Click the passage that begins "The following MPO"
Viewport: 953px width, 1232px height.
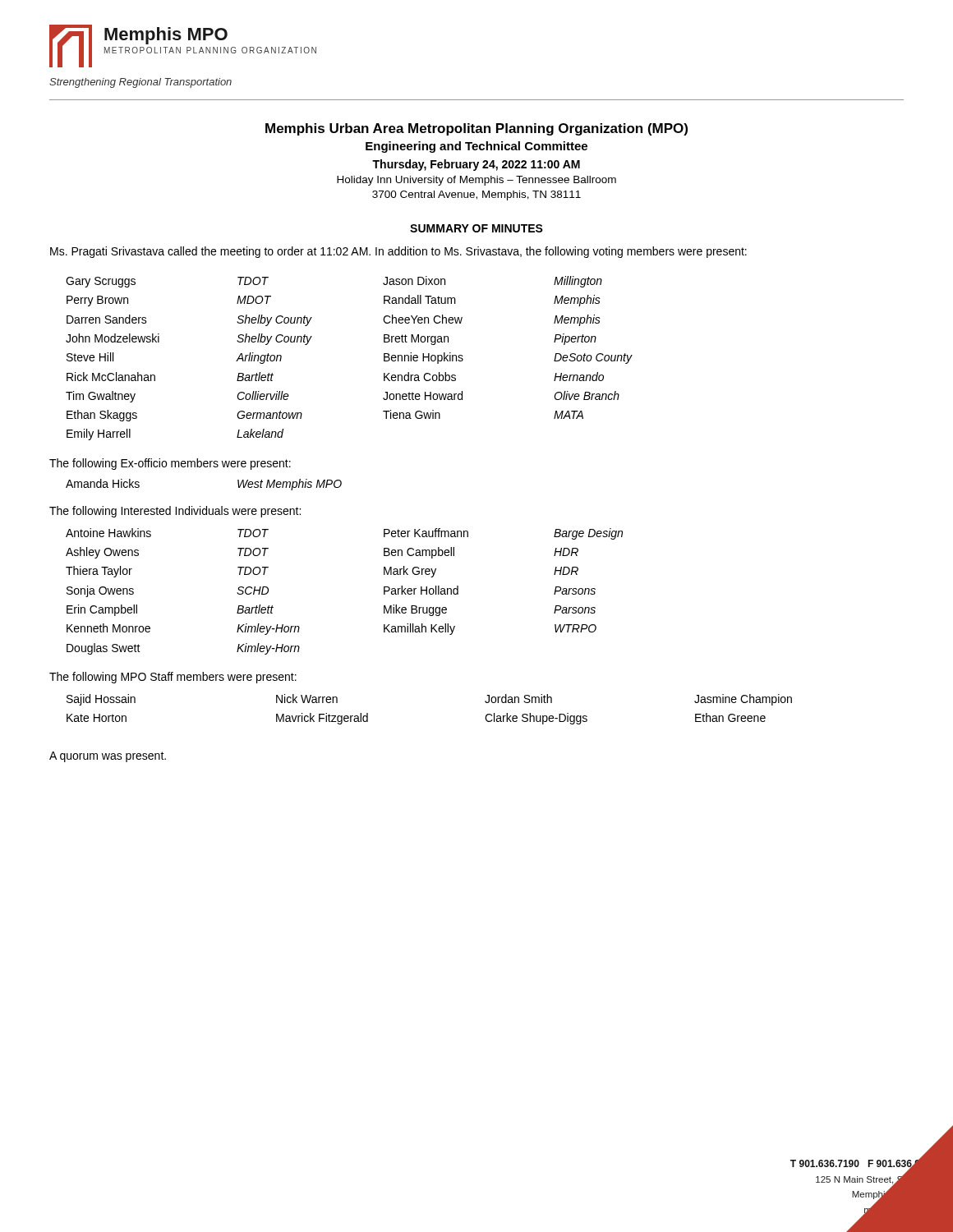click(173, 677)
